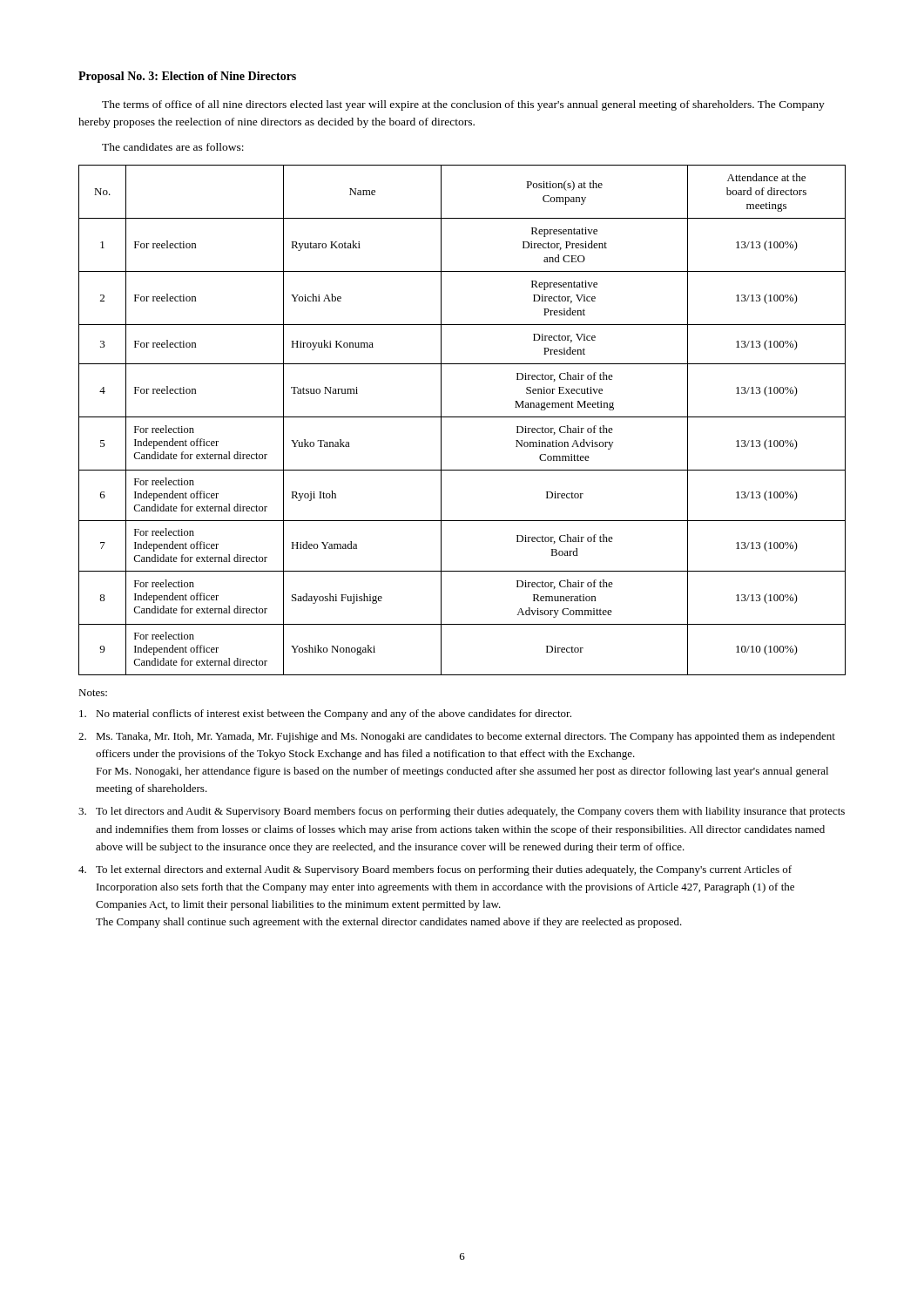This screenshot has height=1307, width=924.
Task: Select the section header containing "Proposal No. 3: Election of Nine Directors"
Action: 187,76
